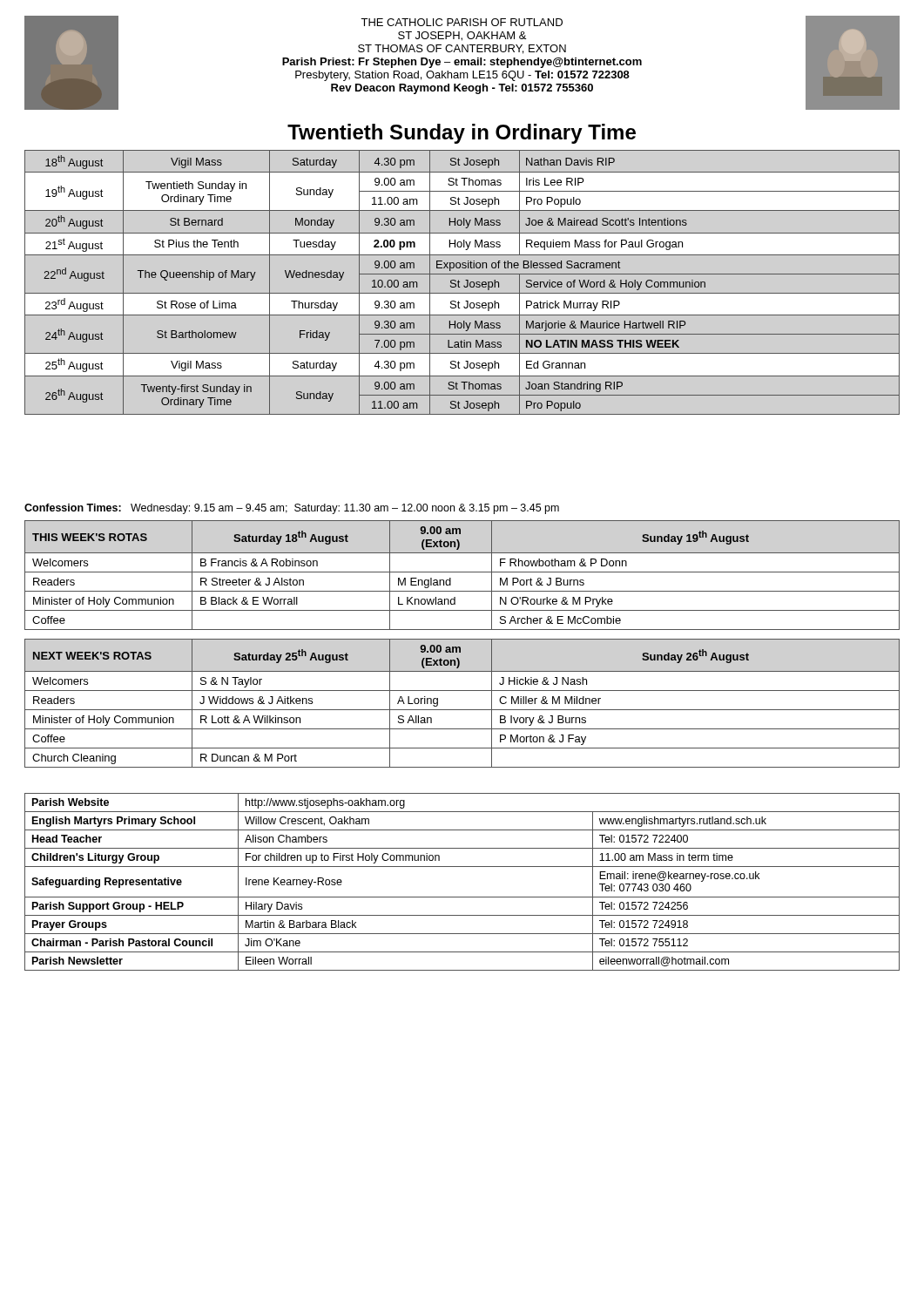Select the title that reads "Twentieth Sunday in Ordinary Time"
This screenshot has width=924, height=1307.
[462, 132]
